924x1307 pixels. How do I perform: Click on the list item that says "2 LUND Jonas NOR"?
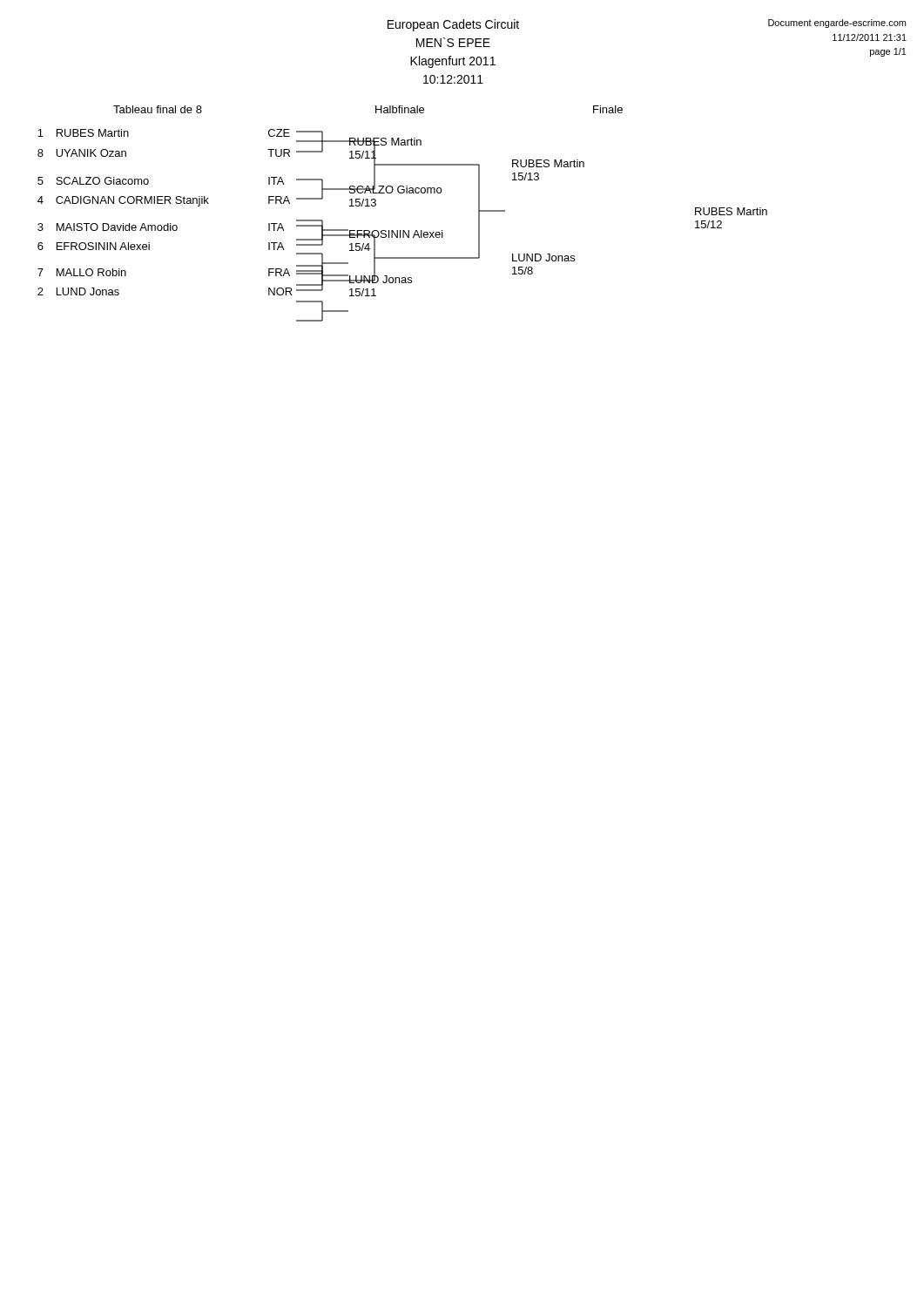(x=94, y=291)
